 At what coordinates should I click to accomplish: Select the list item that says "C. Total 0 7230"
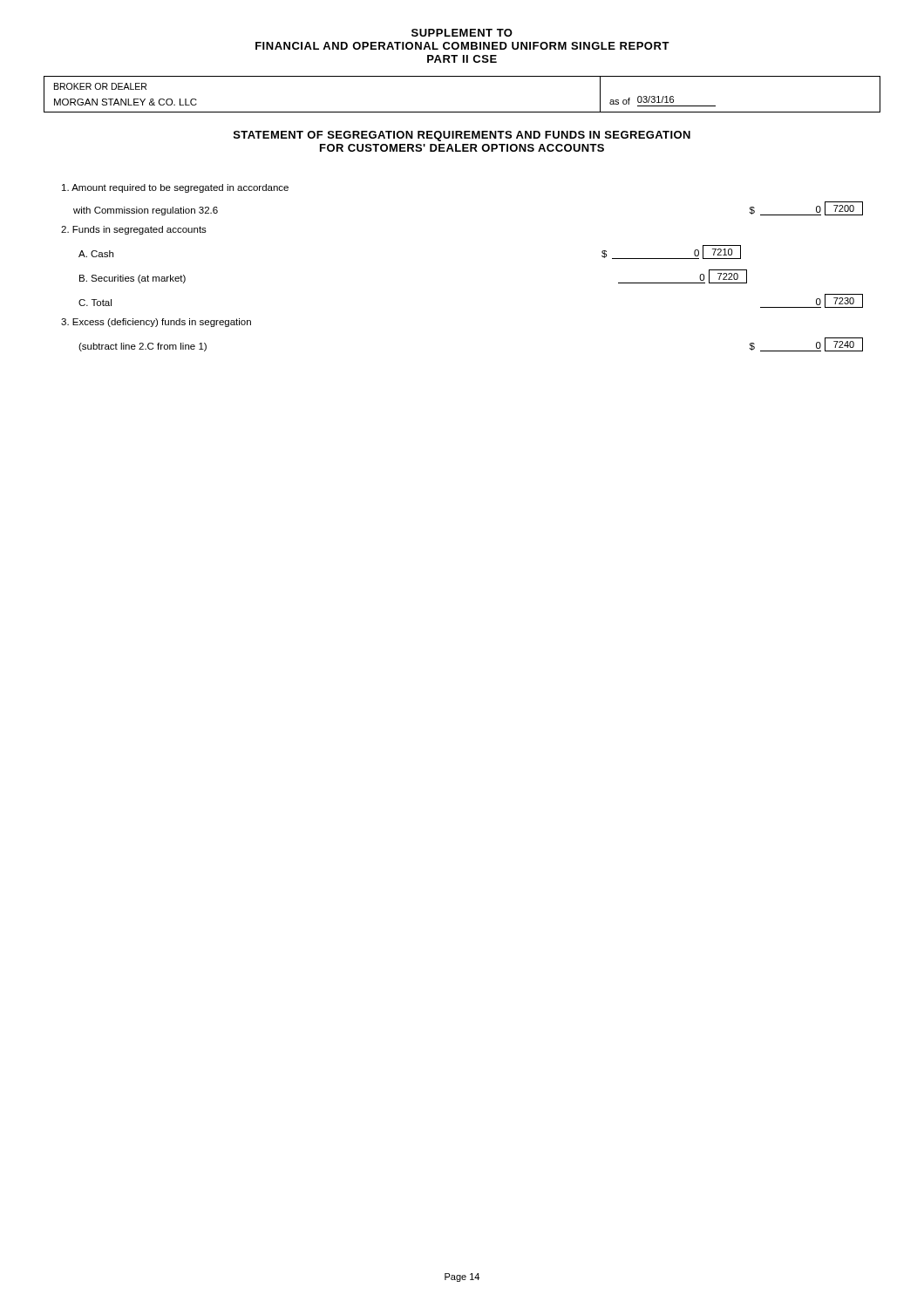(x=97, y=301)
